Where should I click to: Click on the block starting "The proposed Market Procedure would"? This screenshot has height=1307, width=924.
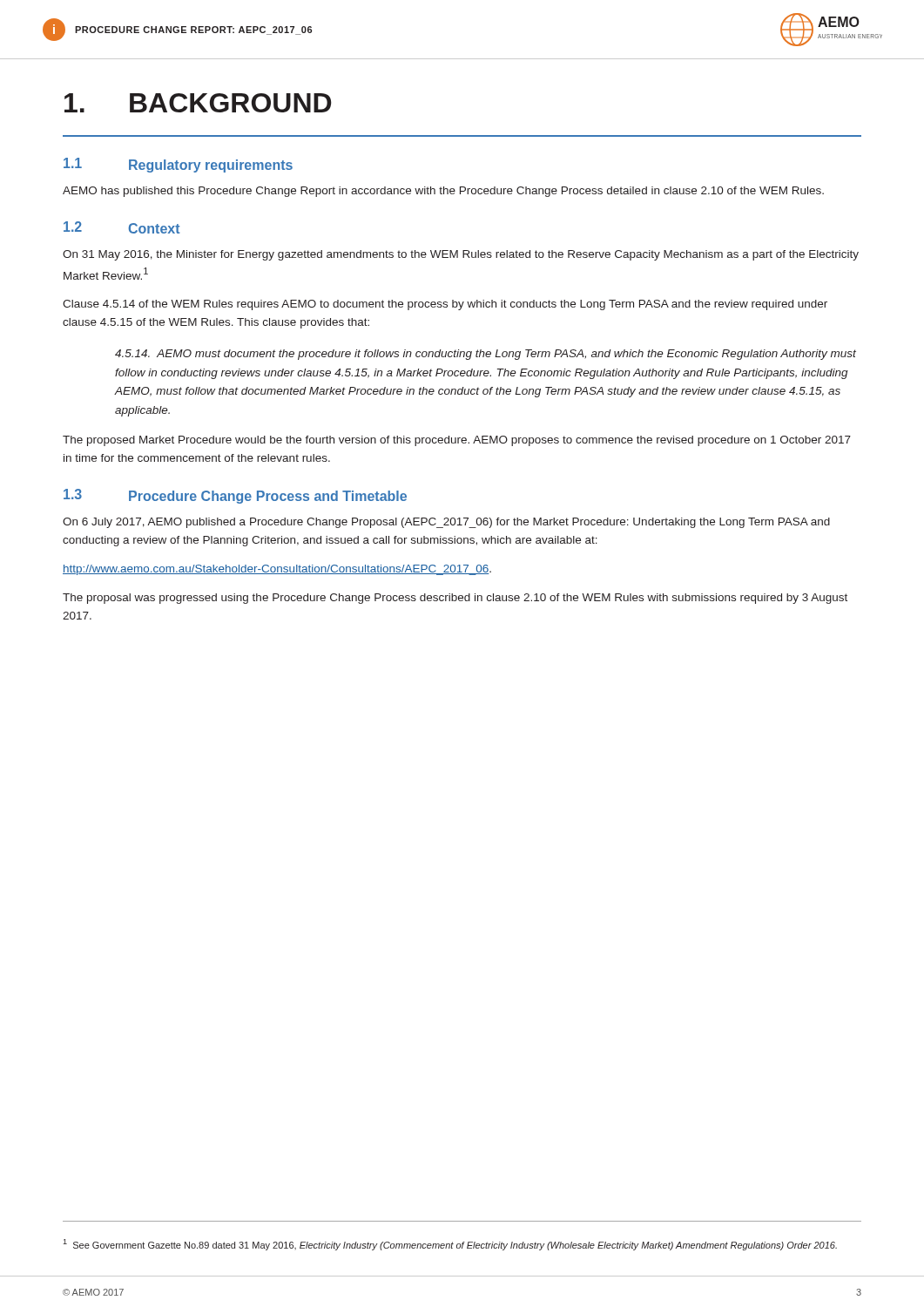point(457,449)
